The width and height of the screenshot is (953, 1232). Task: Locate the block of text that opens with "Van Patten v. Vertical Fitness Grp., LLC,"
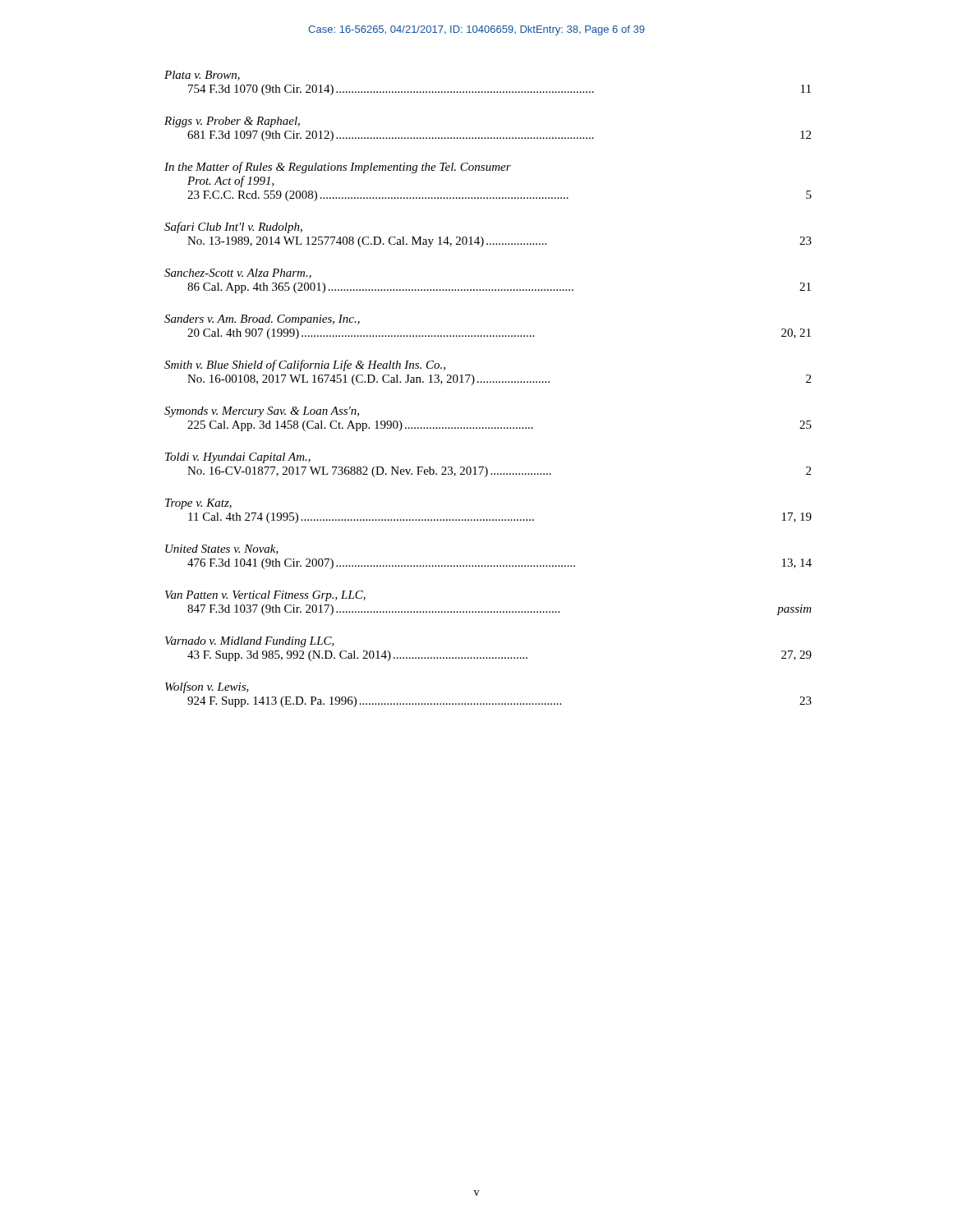(476, 602)
